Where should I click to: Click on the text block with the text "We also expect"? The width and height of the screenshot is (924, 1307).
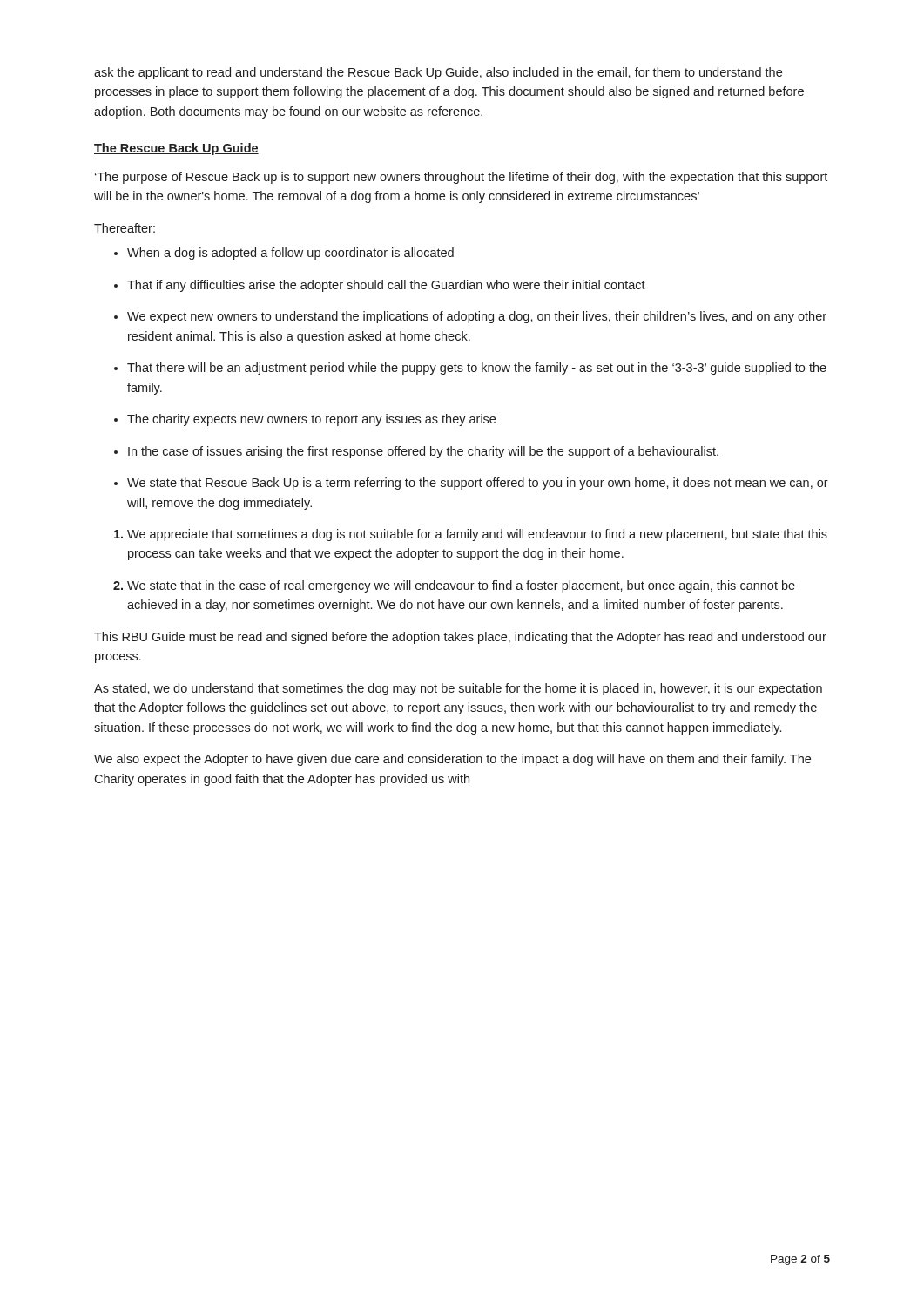point(453,769)
